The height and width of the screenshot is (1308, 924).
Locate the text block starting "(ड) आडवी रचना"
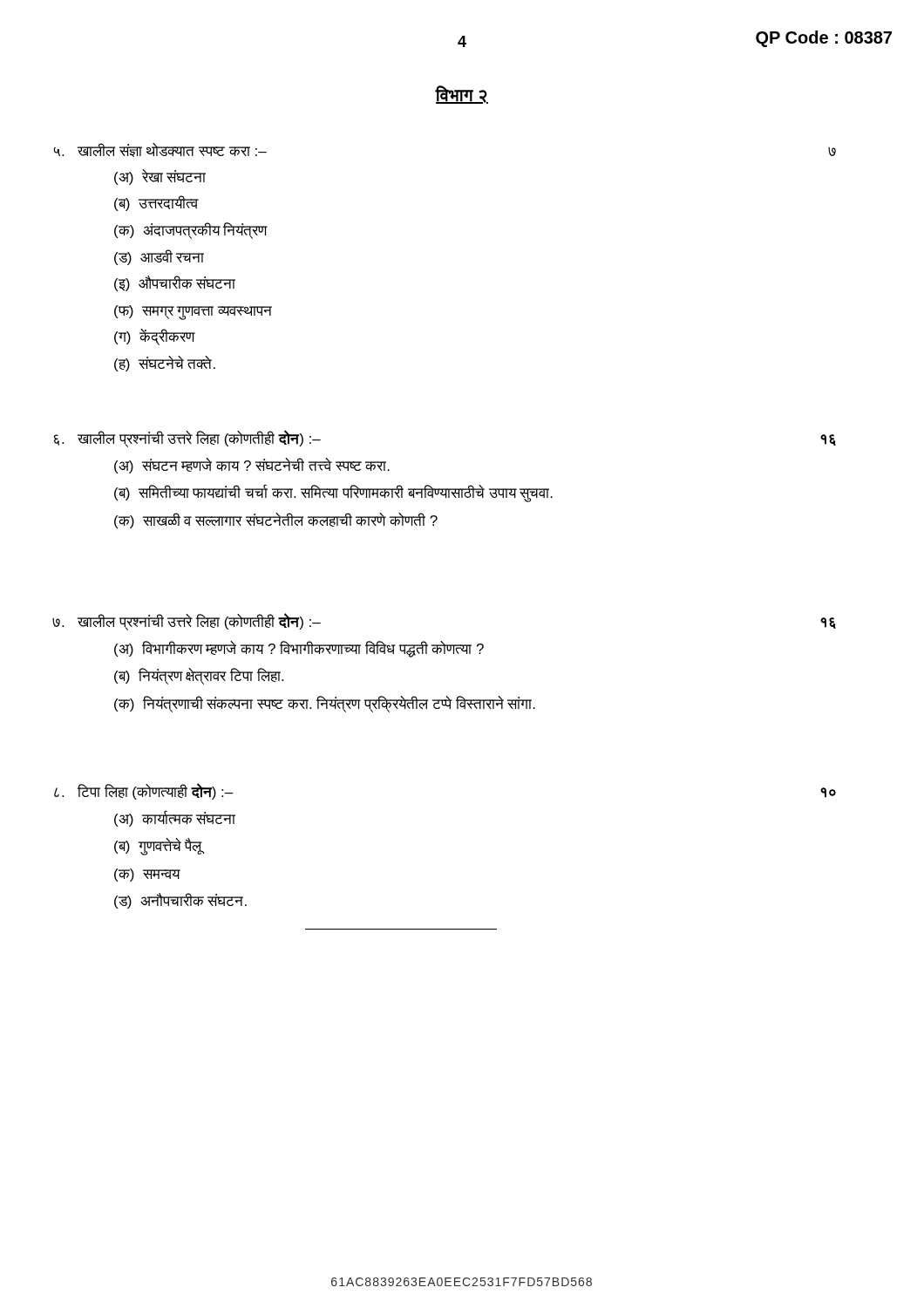(159, 257)
